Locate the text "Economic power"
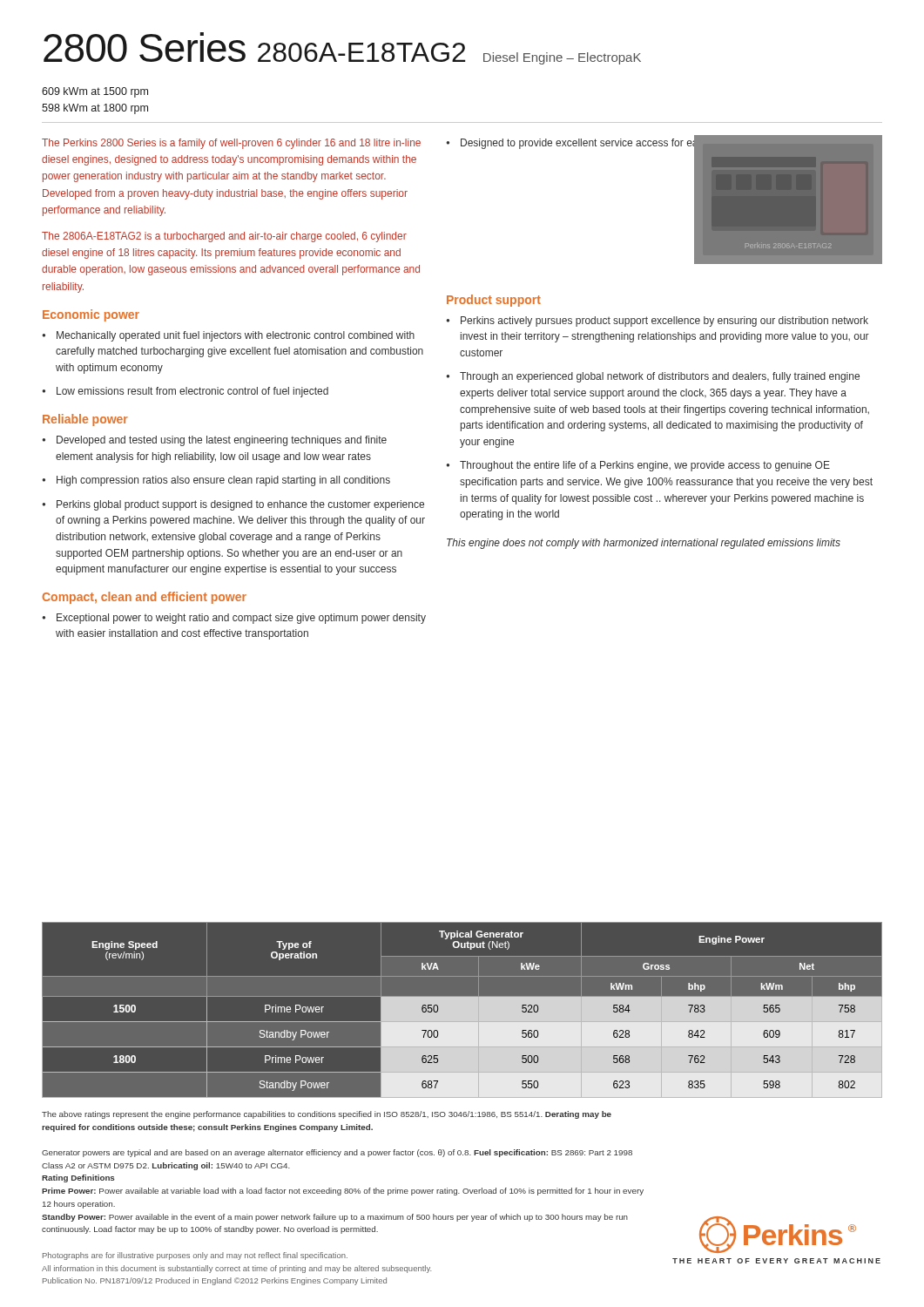Screen dimensions: 1307x924 pyautogui.click(x=91, y=314)
